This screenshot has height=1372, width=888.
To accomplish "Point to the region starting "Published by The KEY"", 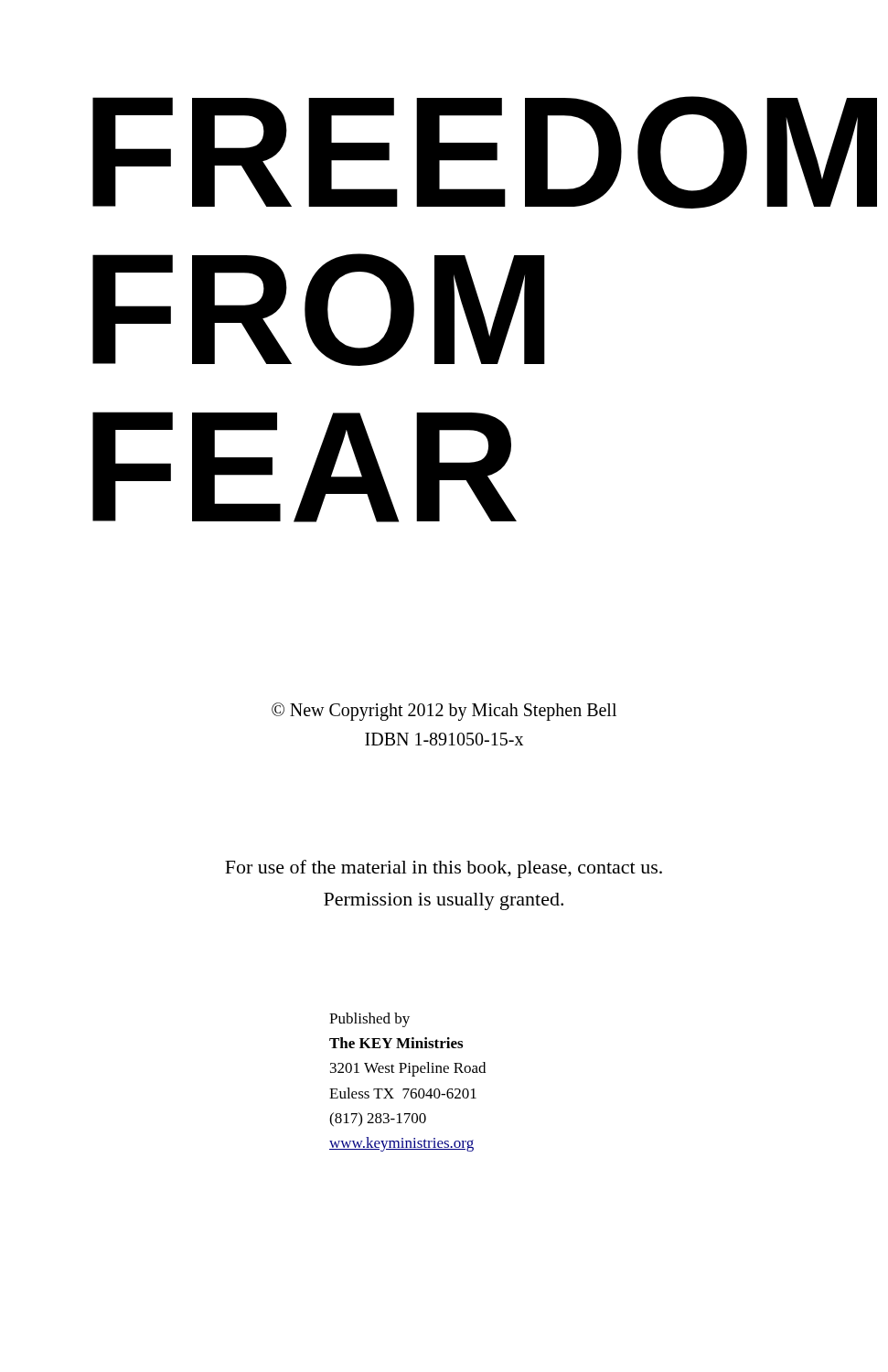I will pos(408,1081).
